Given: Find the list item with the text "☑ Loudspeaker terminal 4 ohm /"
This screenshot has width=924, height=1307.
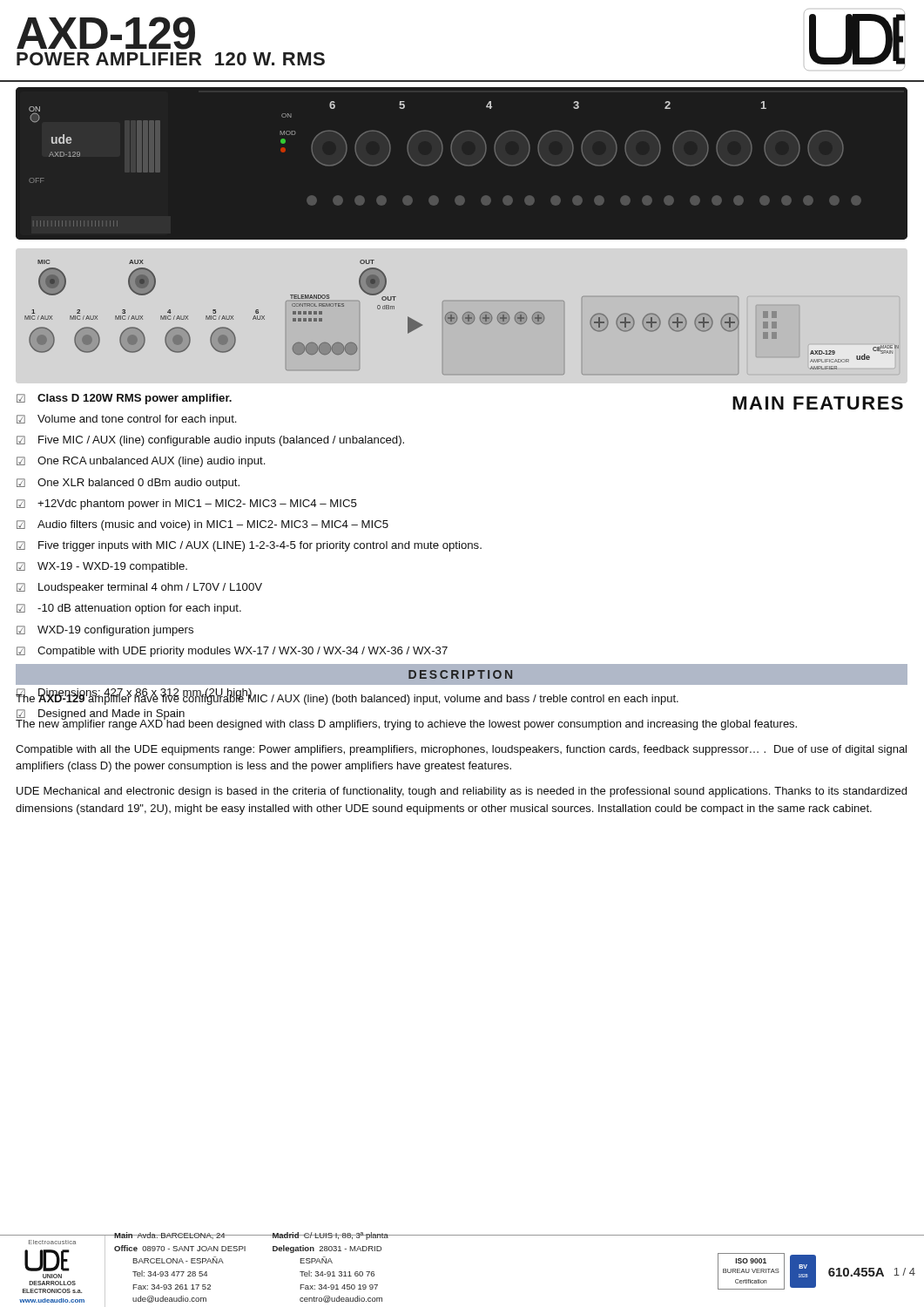Looking at the screenshot, I should pyautogui.click(x=139, y=588).
